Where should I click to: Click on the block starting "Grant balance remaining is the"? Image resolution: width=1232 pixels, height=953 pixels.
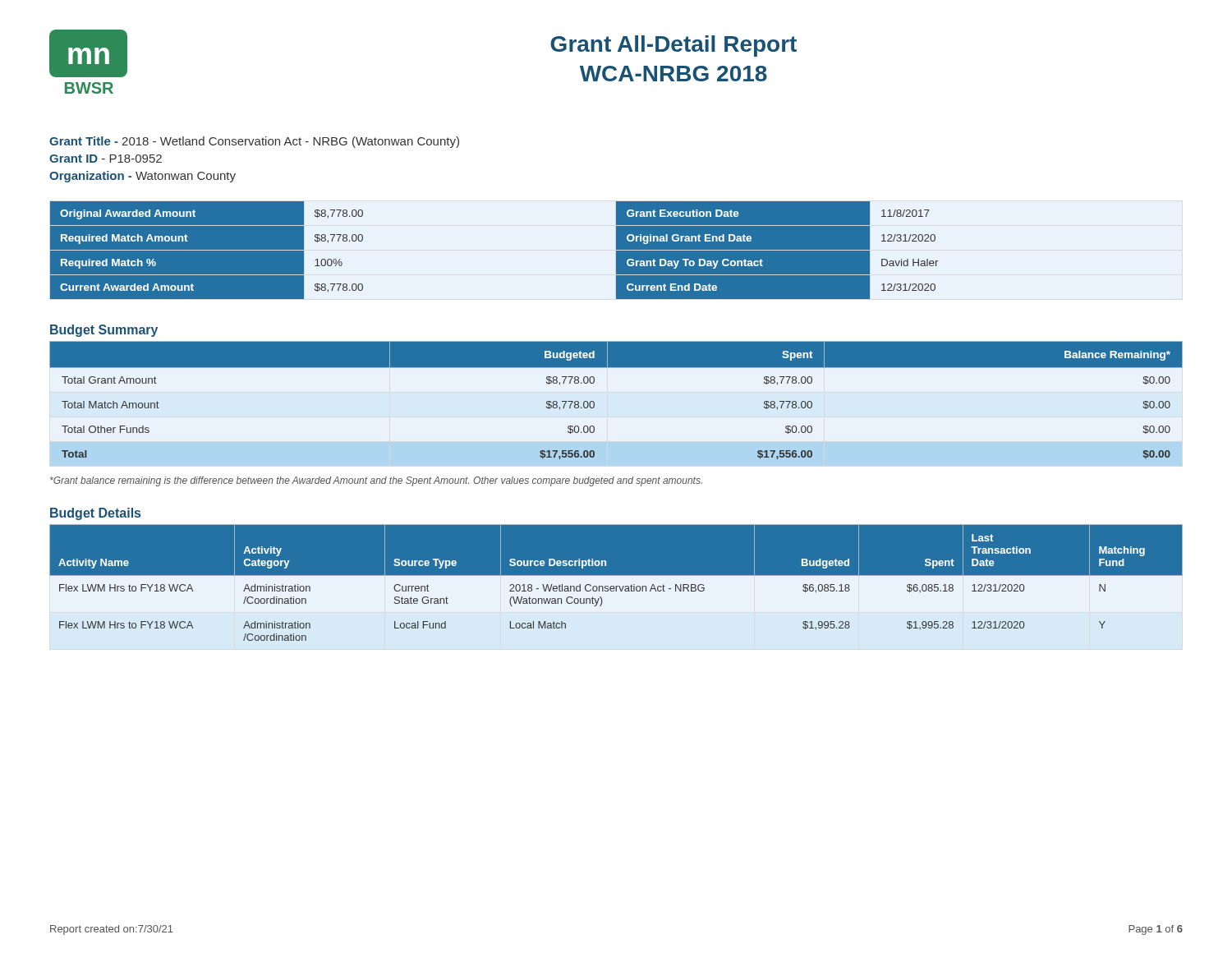[376, 481]
